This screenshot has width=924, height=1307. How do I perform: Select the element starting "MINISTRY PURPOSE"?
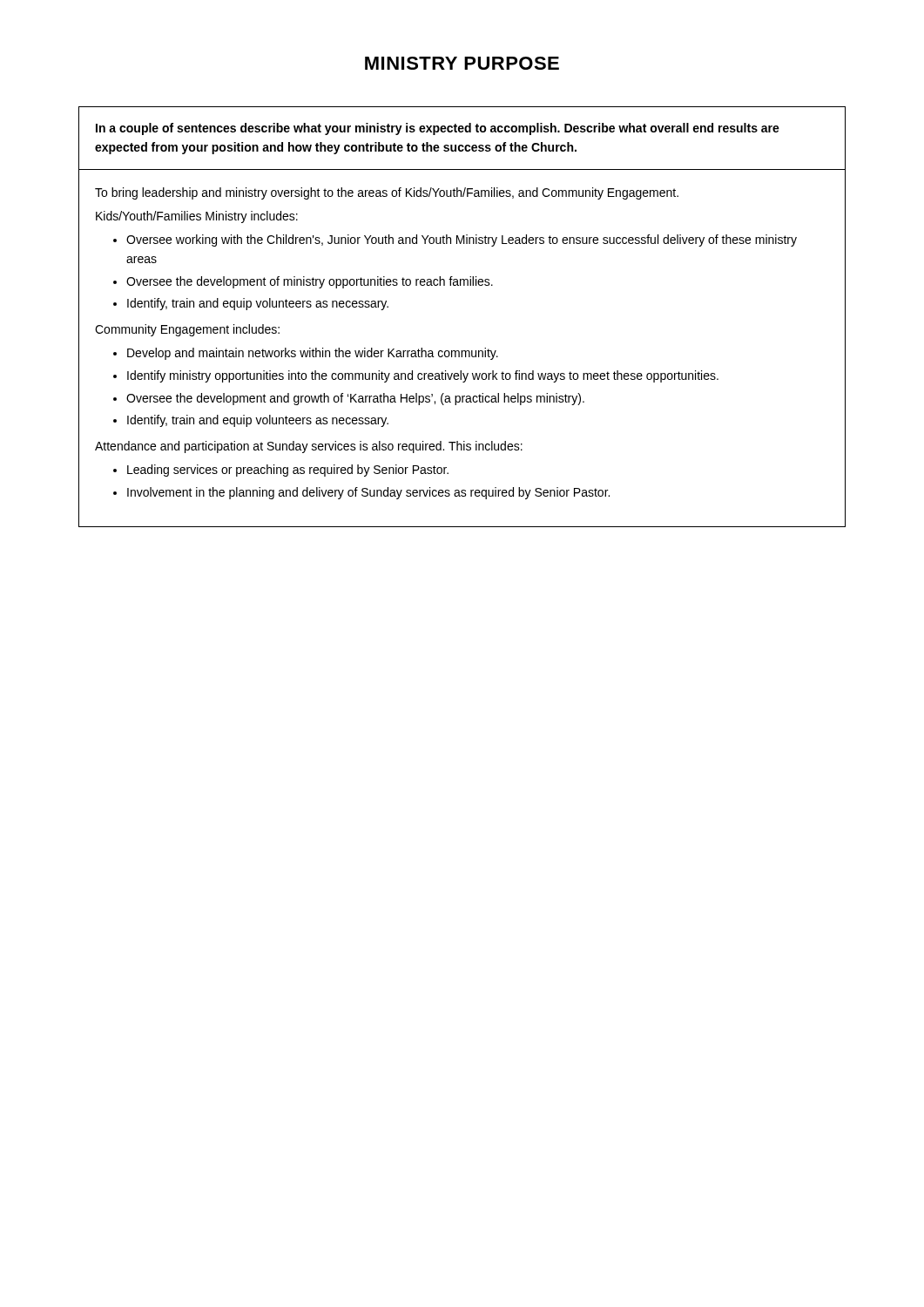462,64
